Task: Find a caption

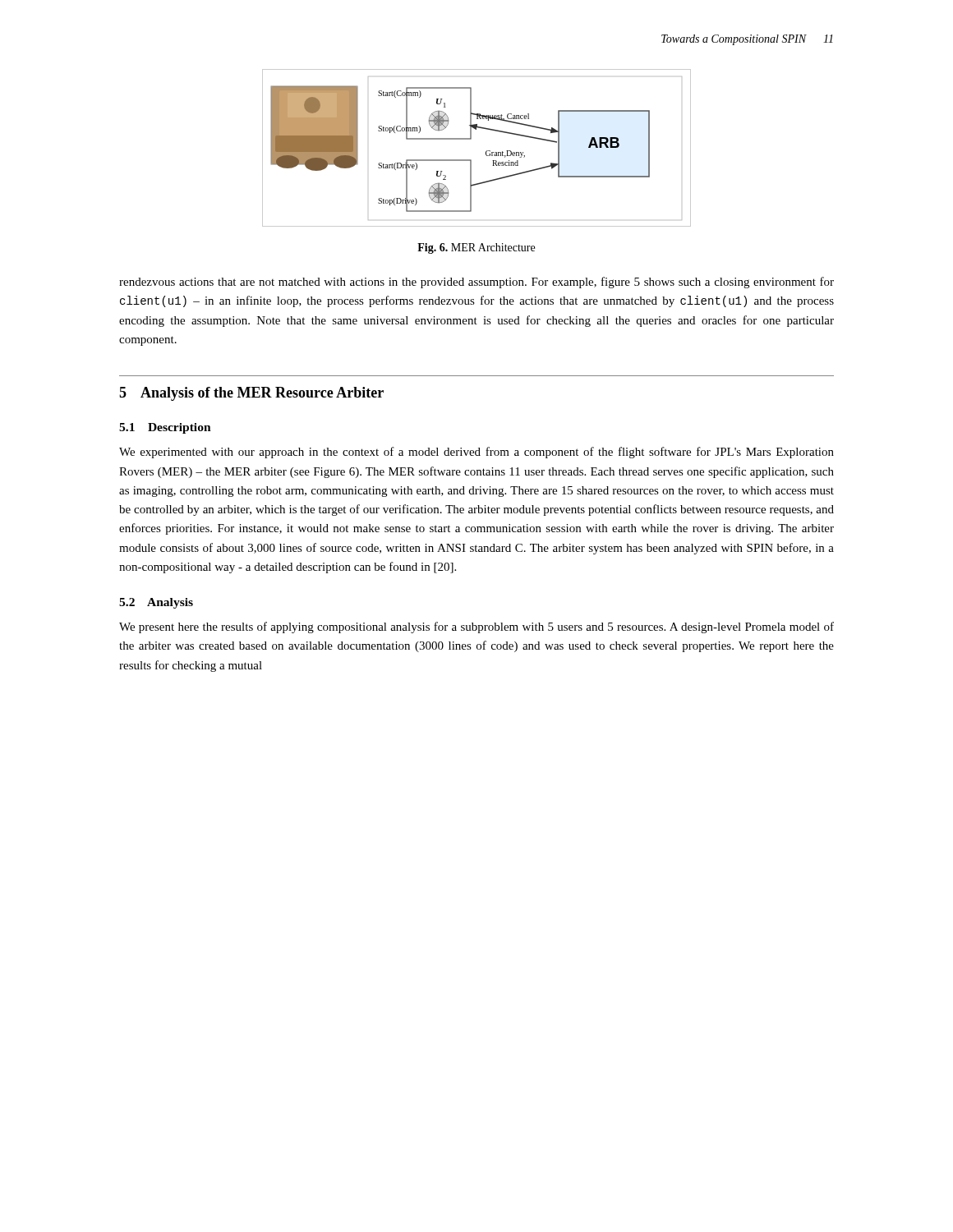Action: tap(476, 248)
